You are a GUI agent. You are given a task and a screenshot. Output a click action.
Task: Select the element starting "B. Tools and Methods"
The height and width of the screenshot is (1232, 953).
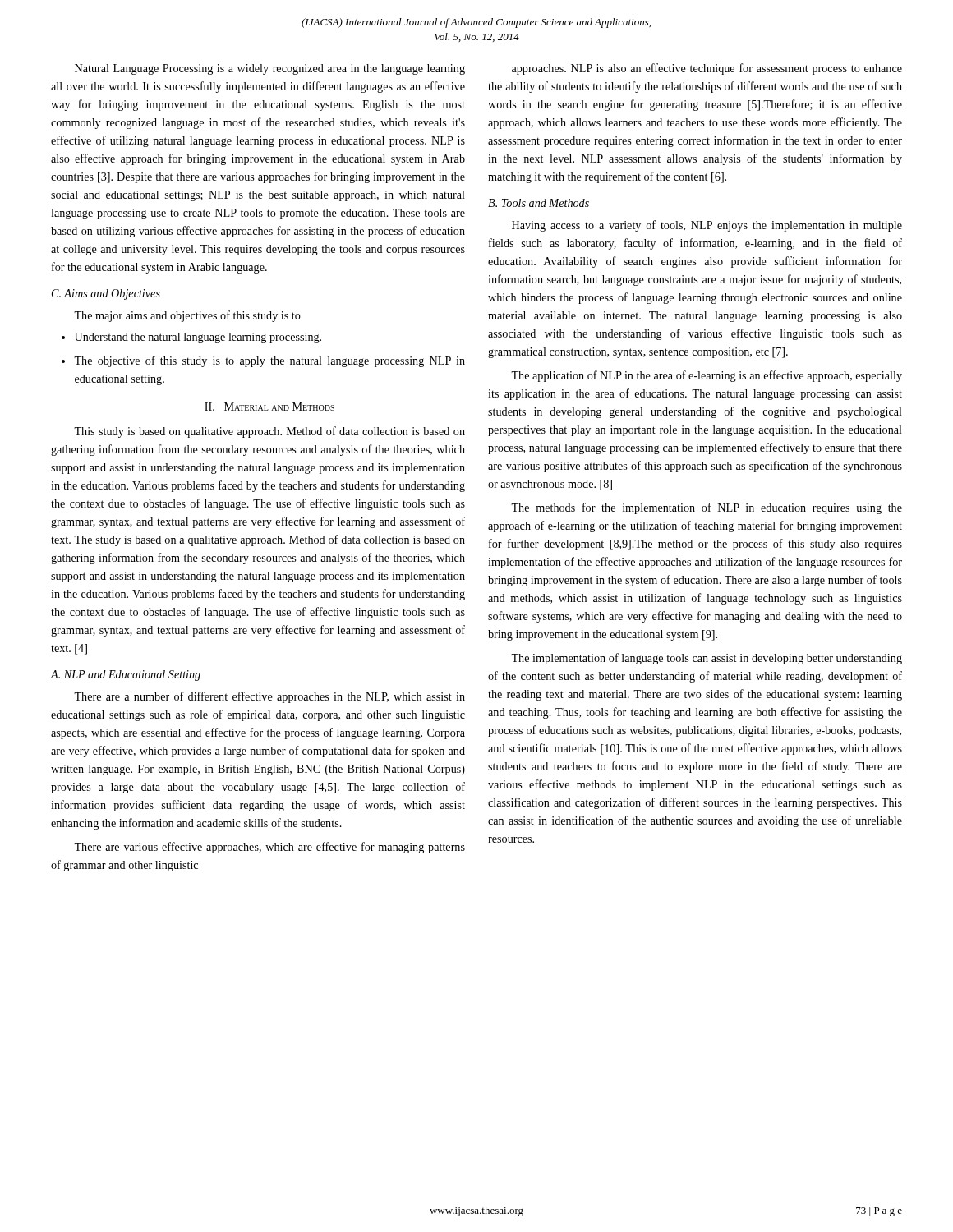point(539,203)
